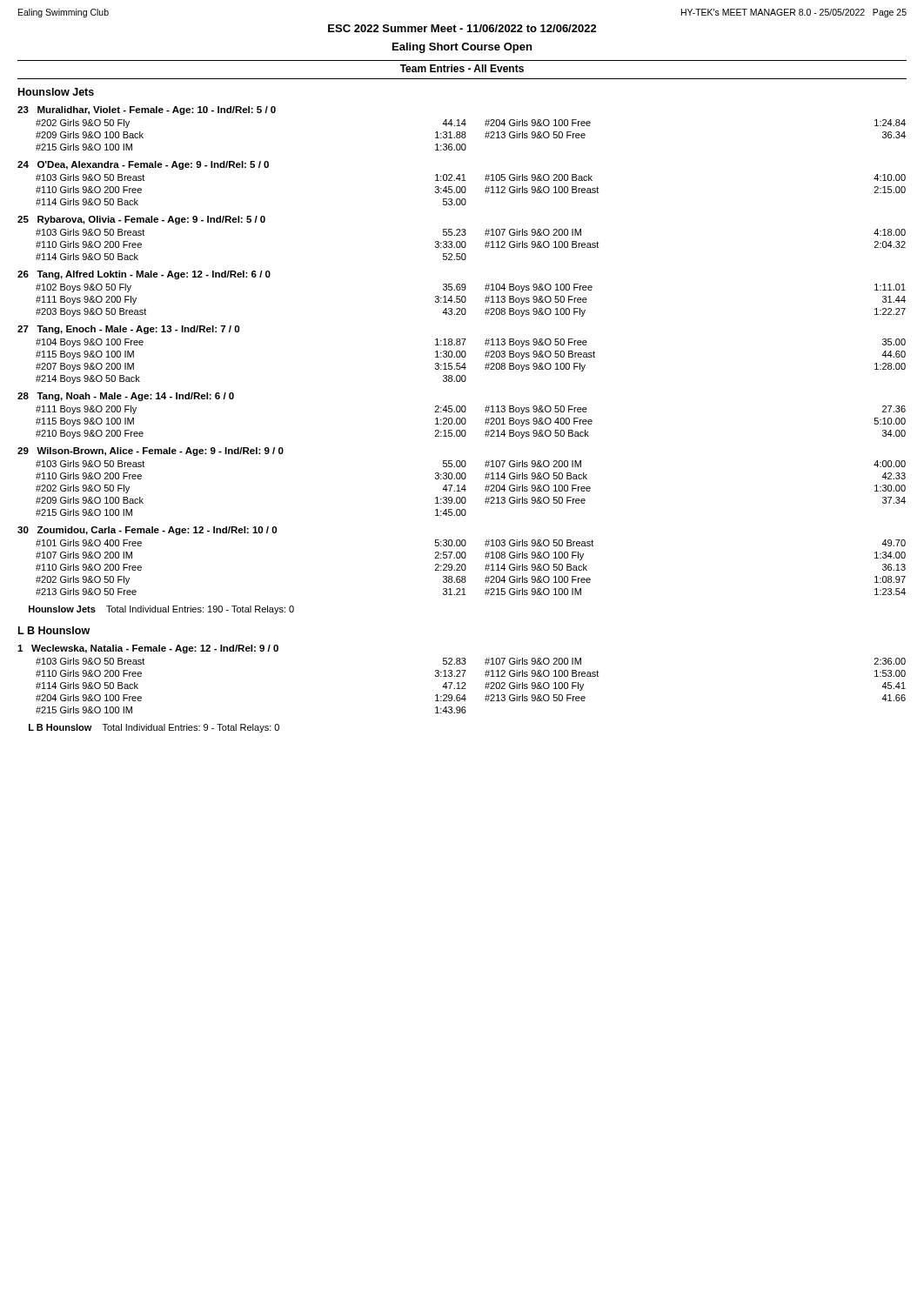Click on the element starting "L B Hounslow Total Individual Entries: 9 -"

(149, 727)
